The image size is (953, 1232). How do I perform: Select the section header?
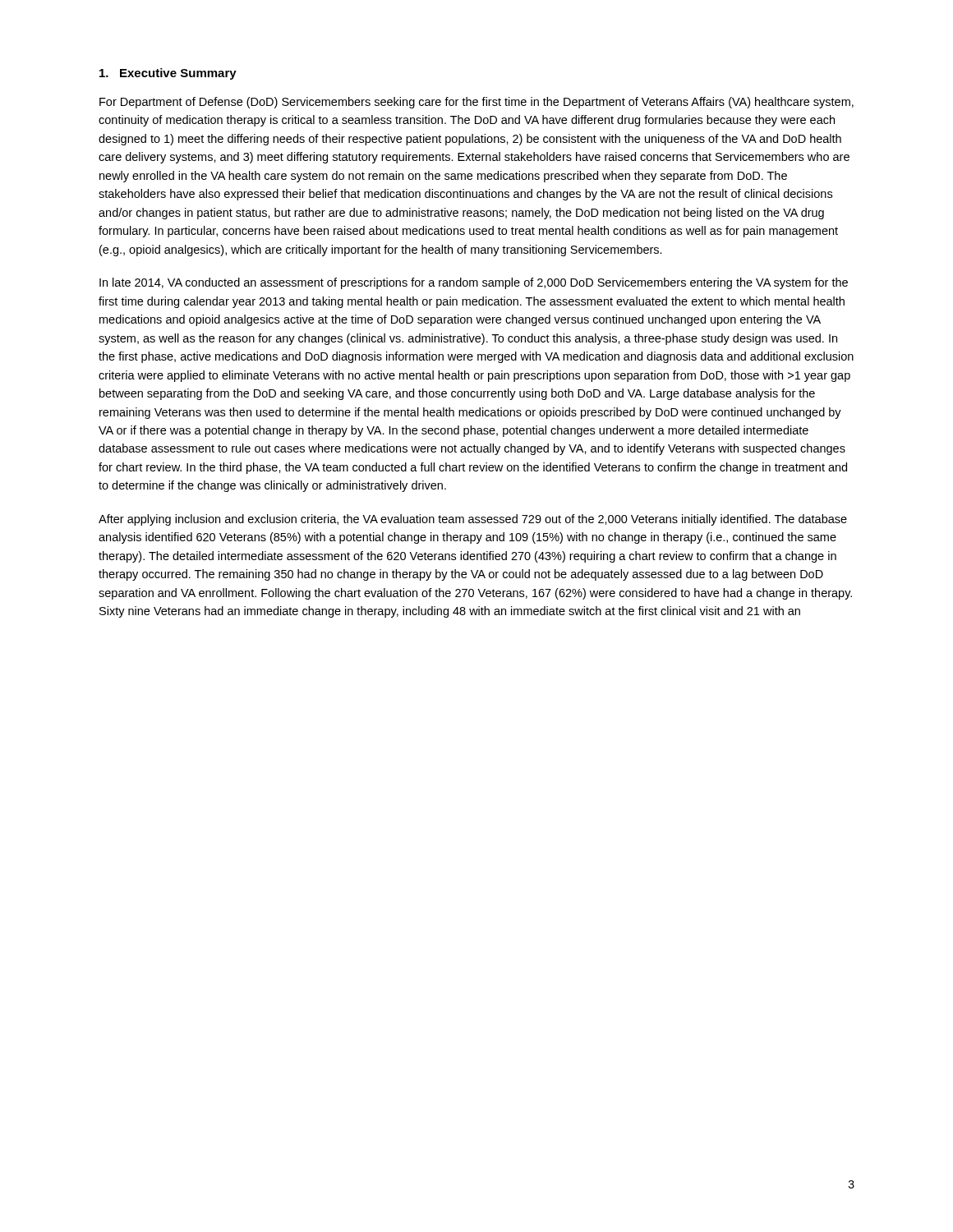coord(167,73)
